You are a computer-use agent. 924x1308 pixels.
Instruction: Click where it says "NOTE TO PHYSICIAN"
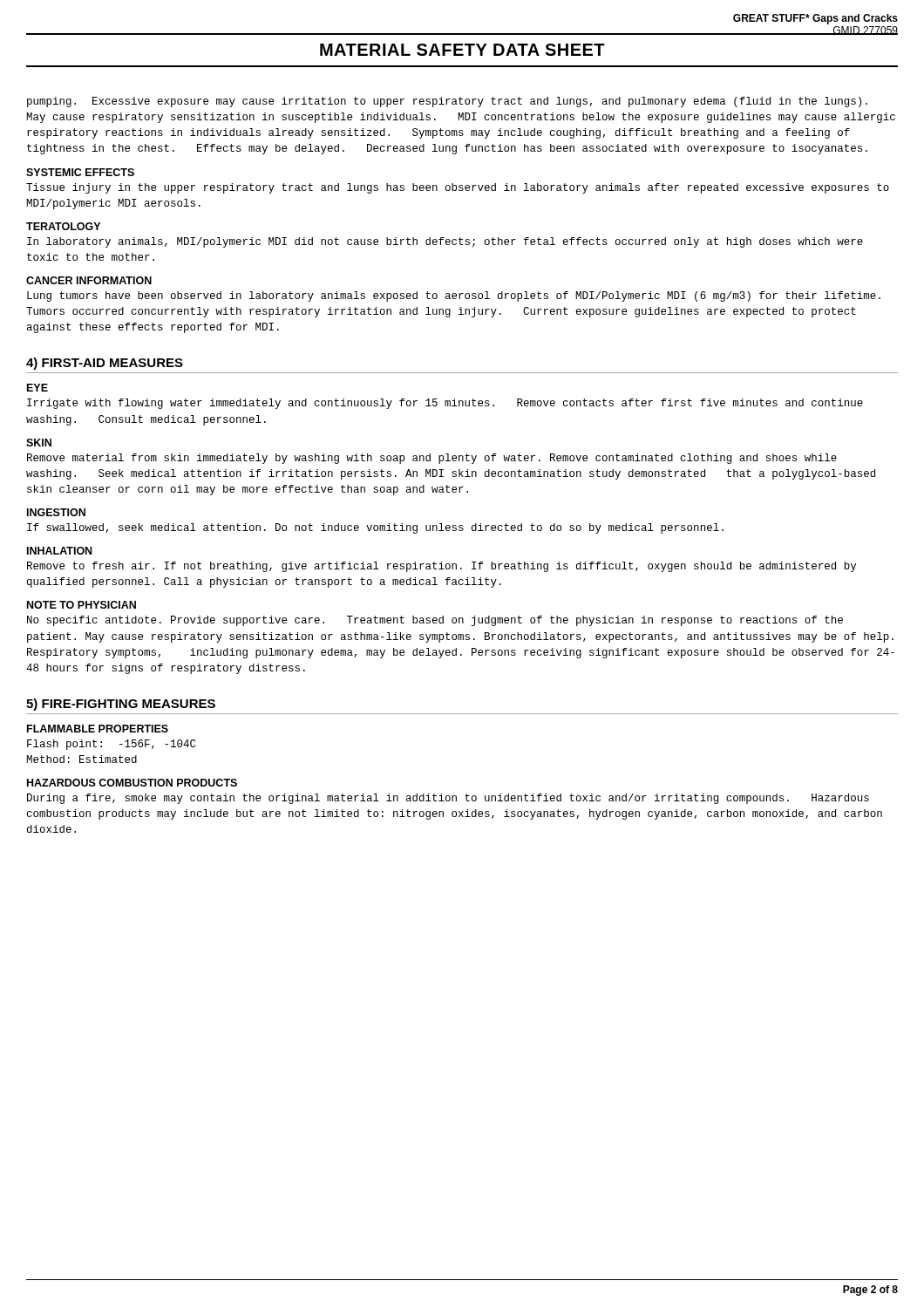pos(81,605)
